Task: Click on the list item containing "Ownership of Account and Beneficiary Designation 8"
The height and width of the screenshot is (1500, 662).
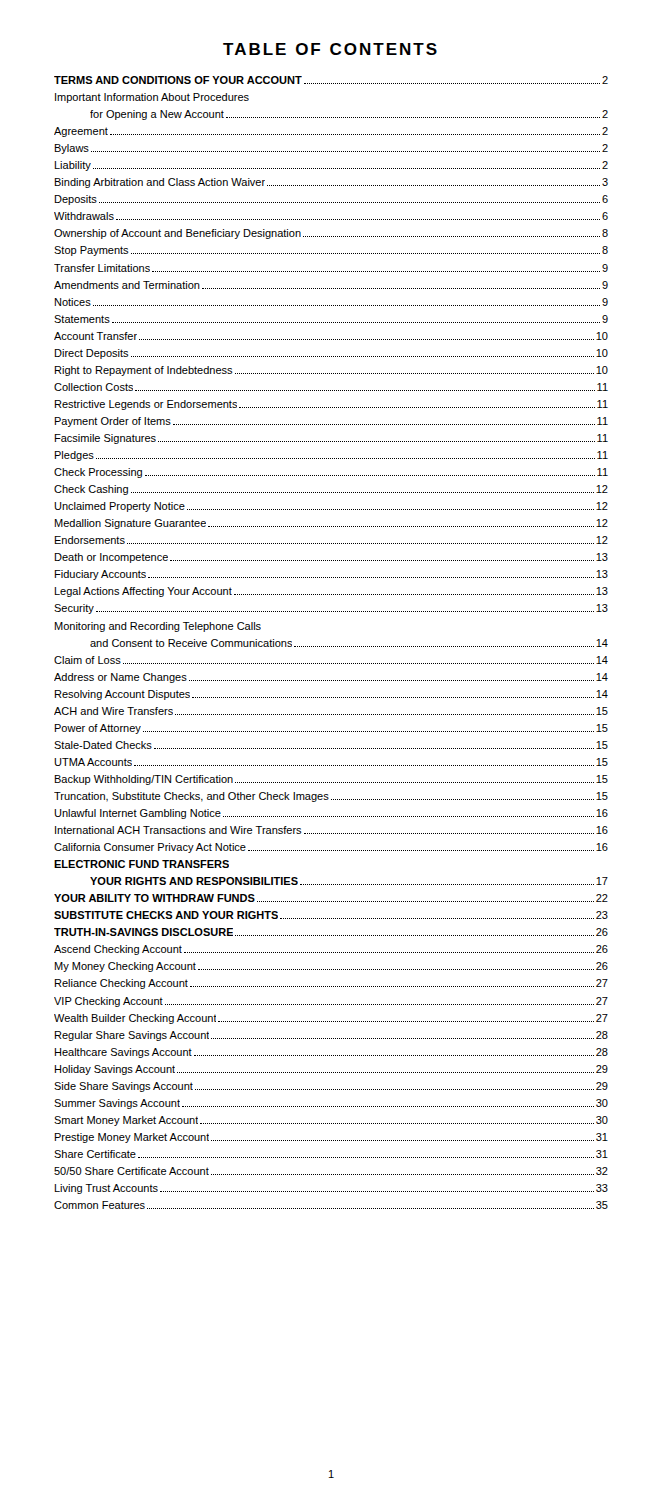Action: coord(331,234)
